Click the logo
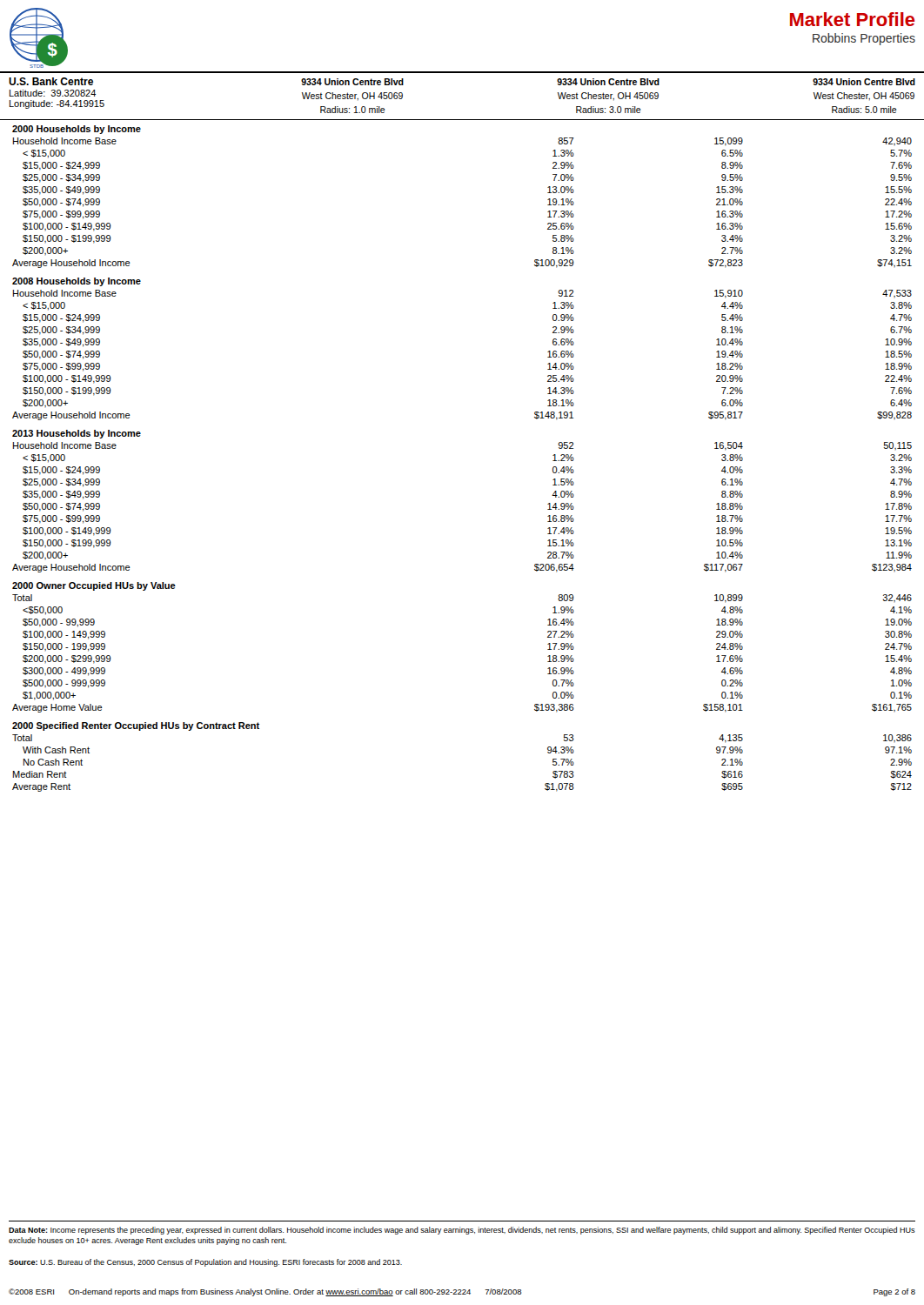This screenshot has width=924, height=1305. click(42, 37)
